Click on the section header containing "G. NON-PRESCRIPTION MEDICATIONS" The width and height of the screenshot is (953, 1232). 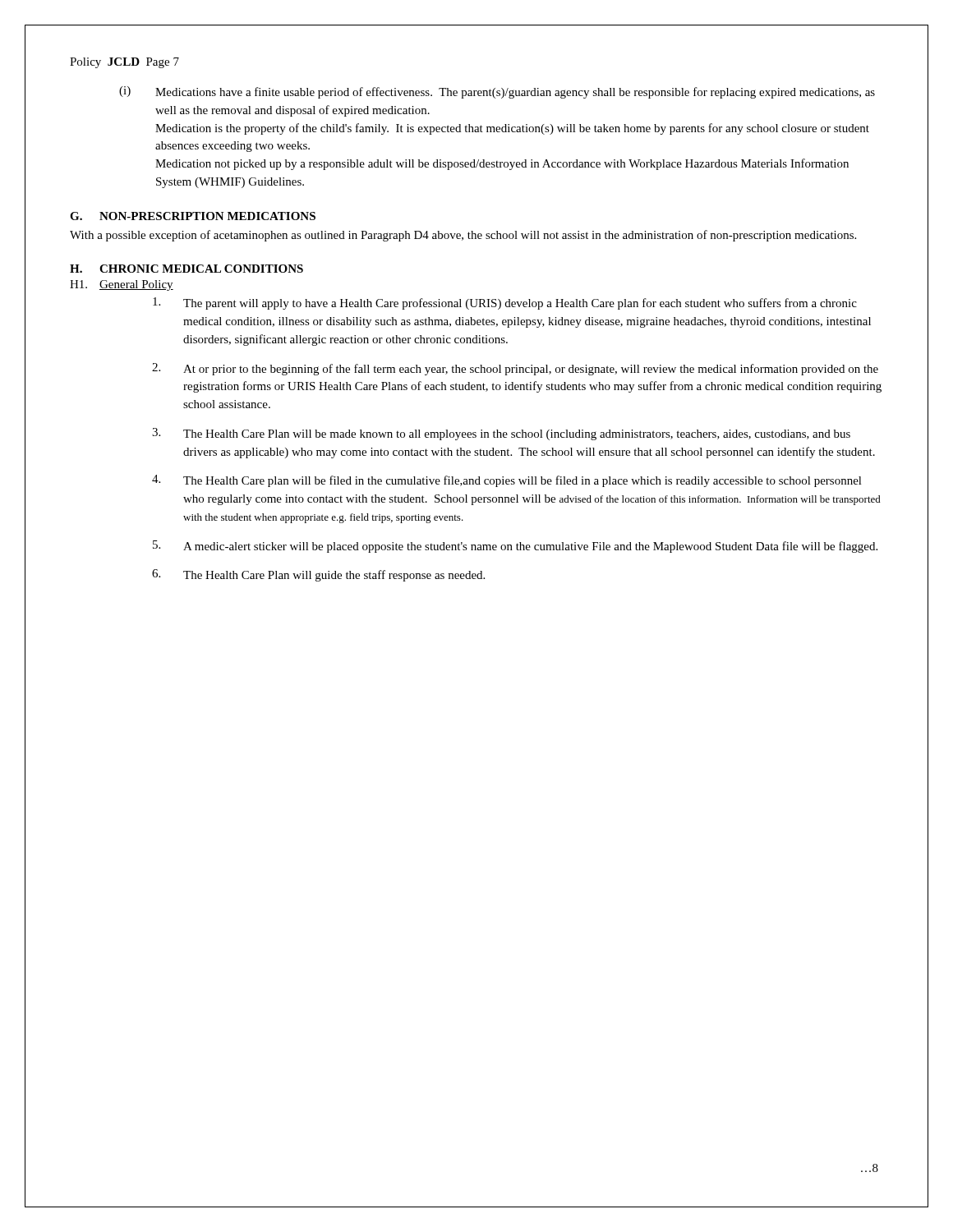pos(193,216)
